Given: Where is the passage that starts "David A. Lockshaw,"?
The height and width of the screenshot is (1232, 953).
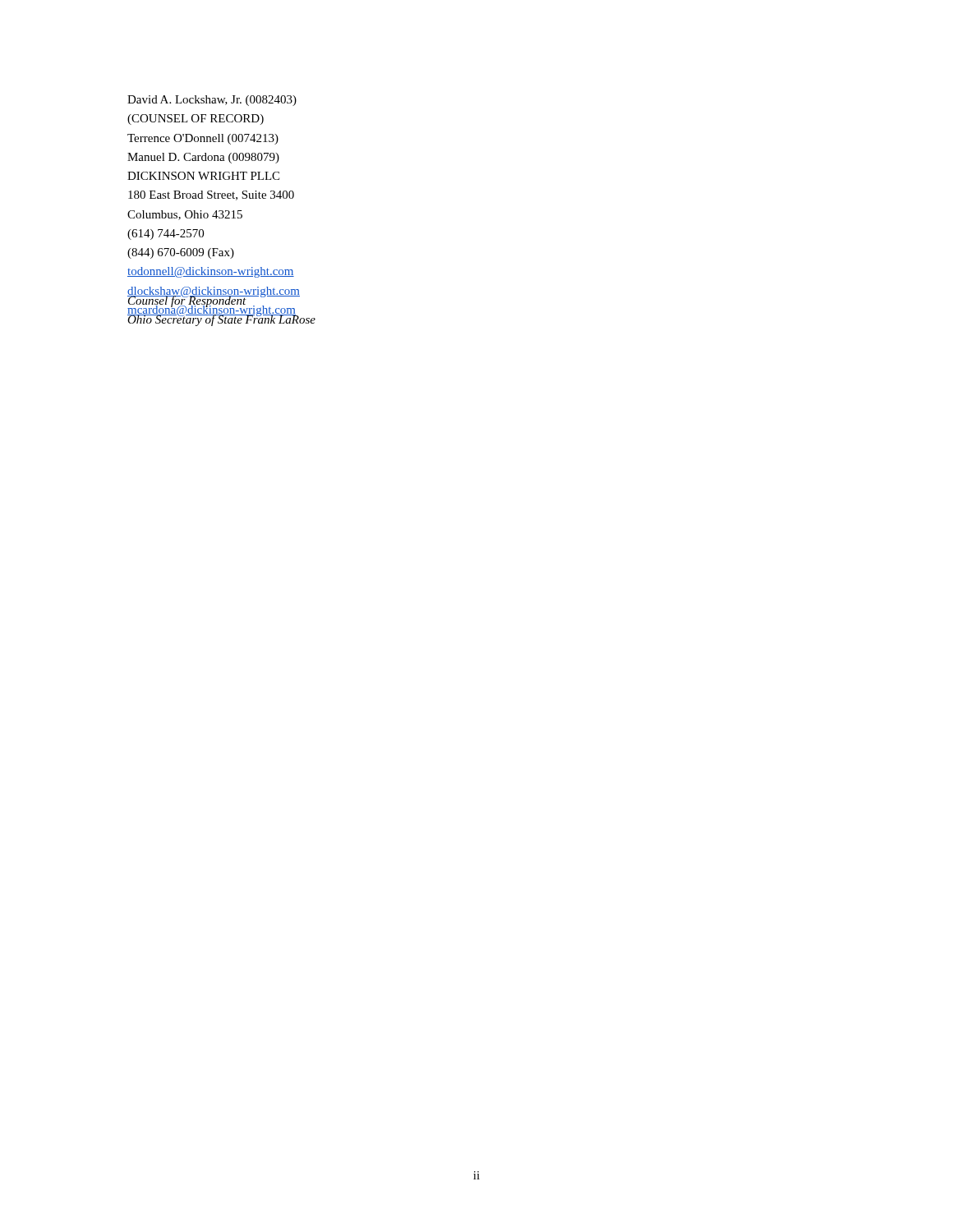Looking at the screenshot, I should point(214,204).
